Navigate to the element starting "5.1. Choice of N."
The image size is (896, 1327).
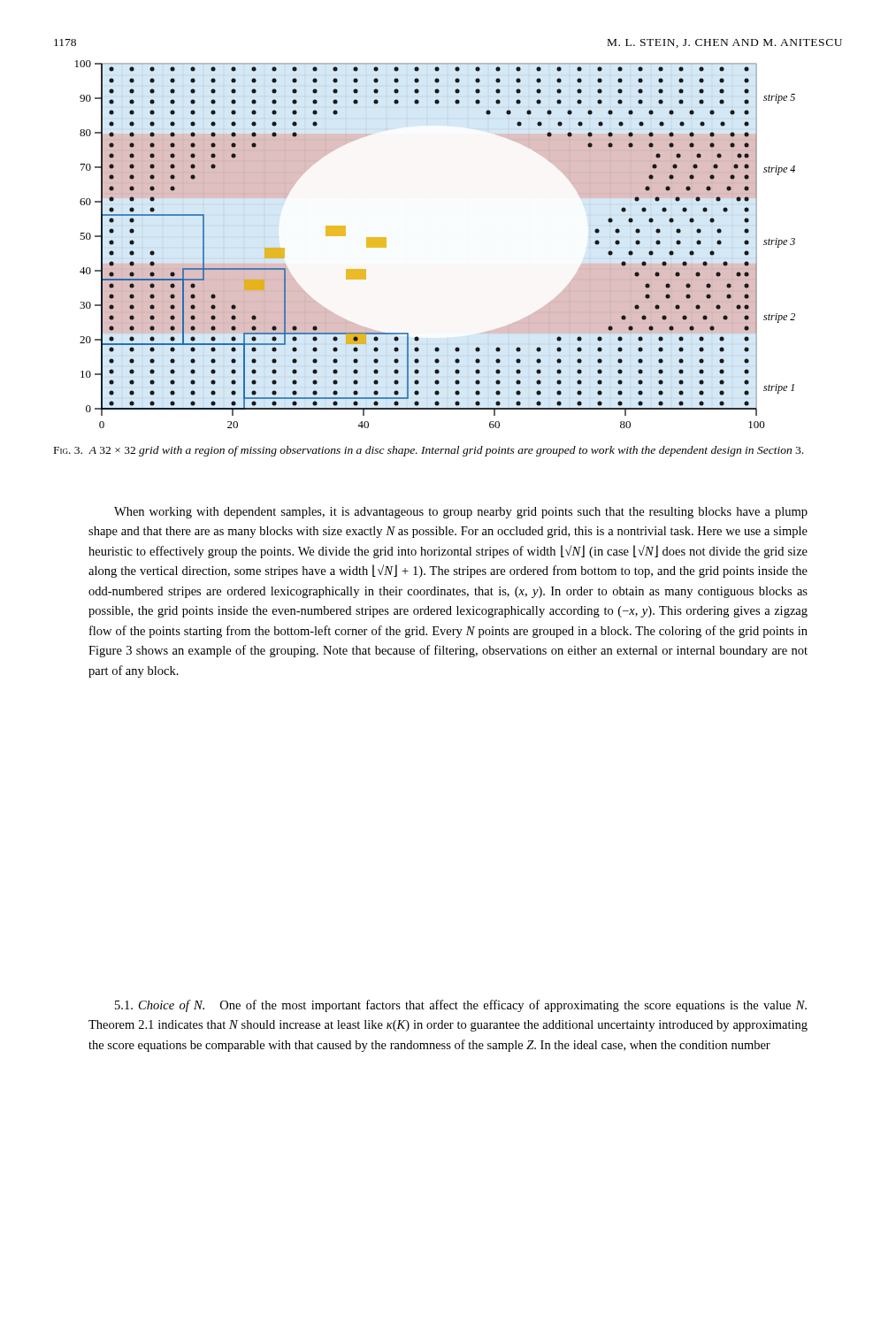448,1025
